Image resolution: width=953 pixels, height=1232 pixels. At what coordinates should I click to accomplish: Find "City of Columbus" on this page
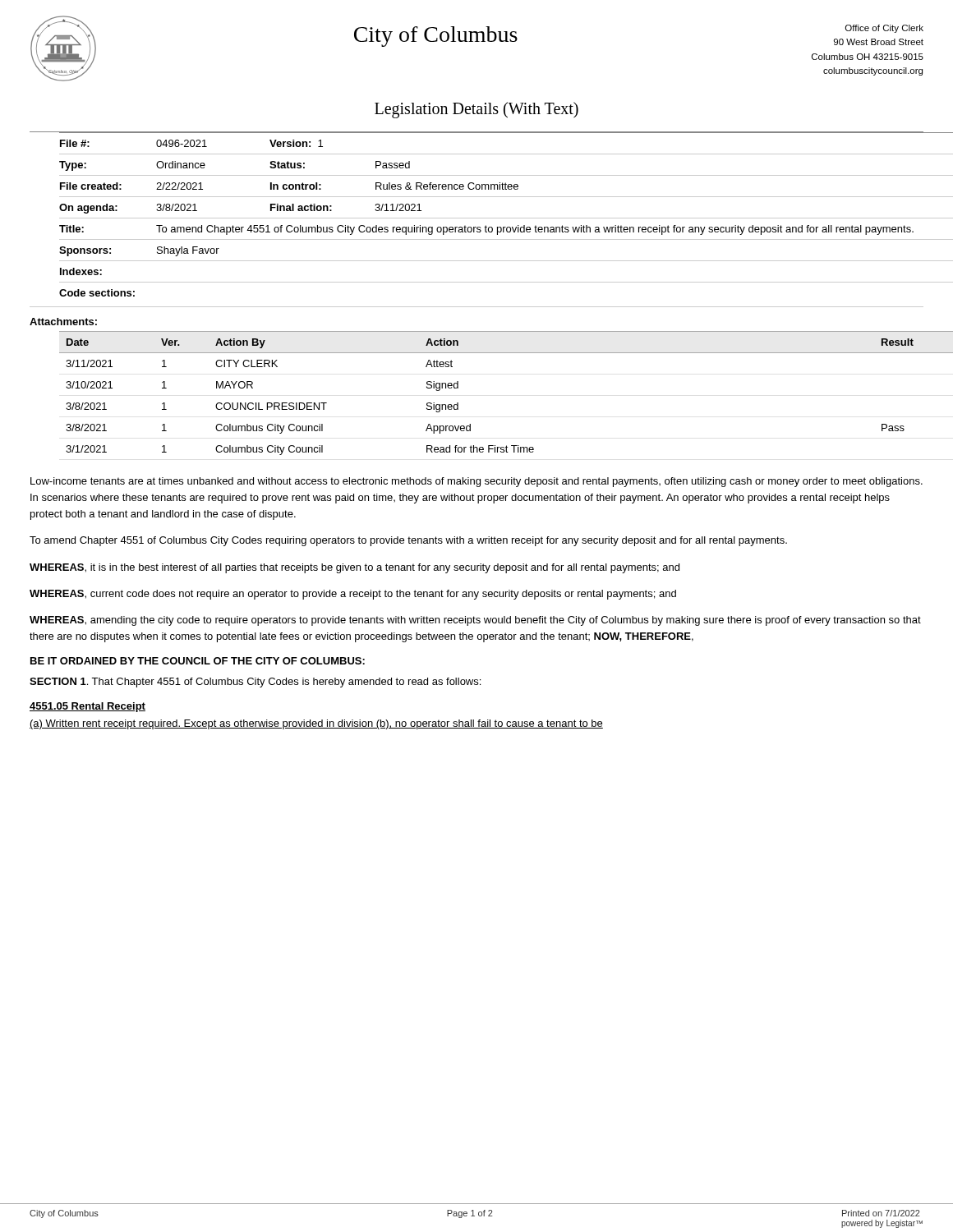point(435,34)
